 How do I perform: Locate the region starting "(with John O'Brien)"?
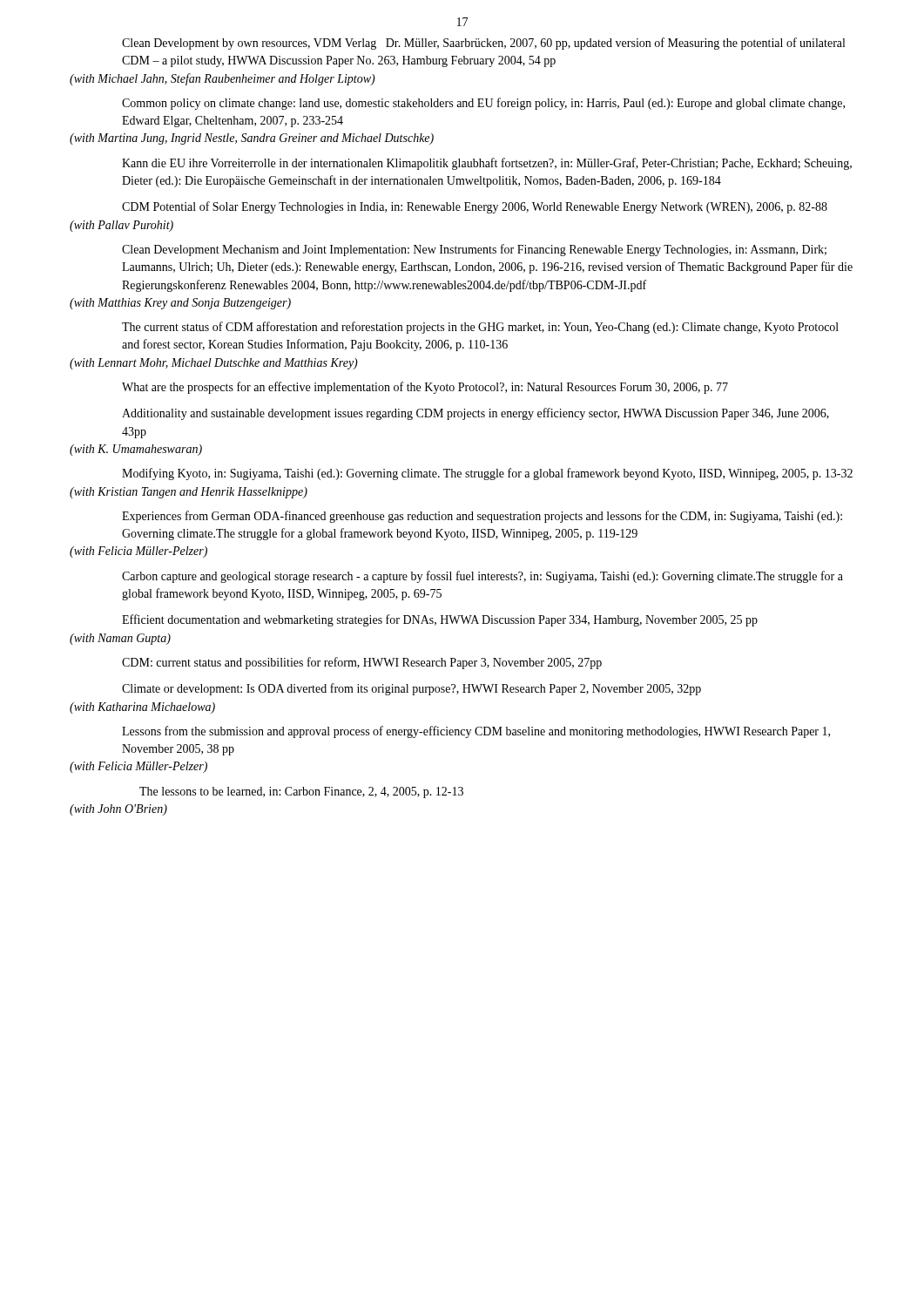point(118,809)
